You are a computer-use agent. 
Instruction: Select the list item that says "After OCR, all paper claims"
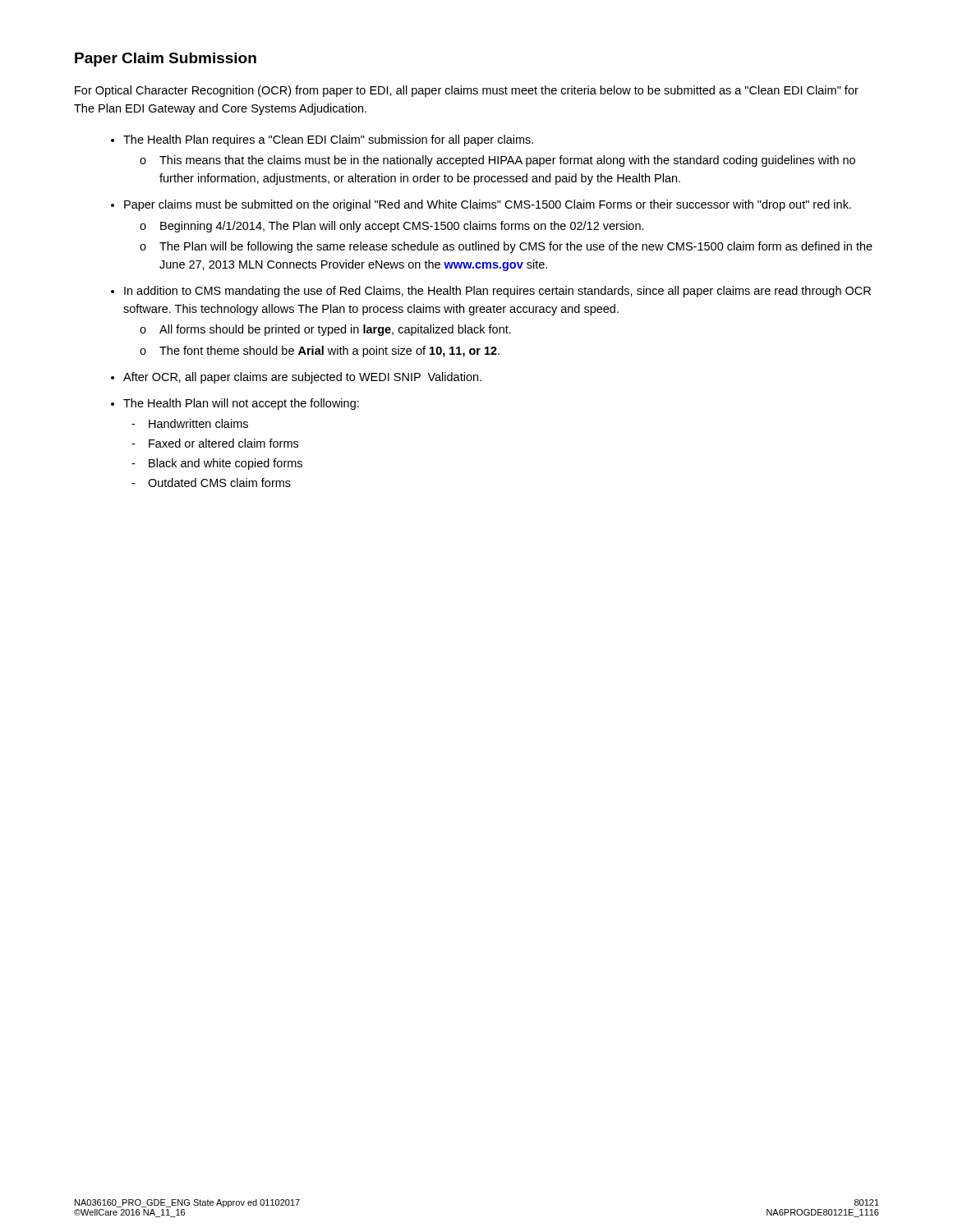[303, 377]
